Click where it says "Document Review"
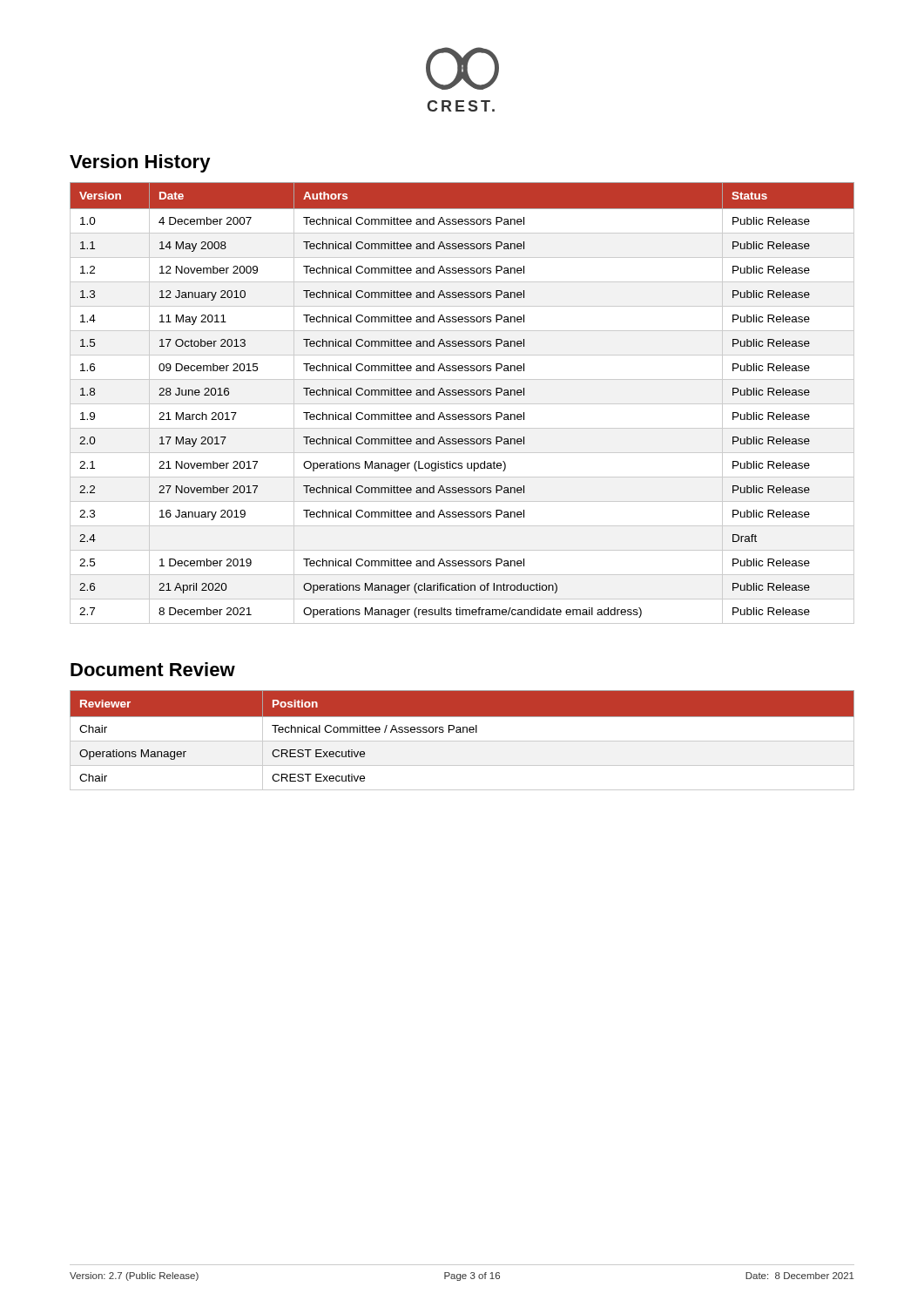 pyautogui.click(x=152, y=670)
